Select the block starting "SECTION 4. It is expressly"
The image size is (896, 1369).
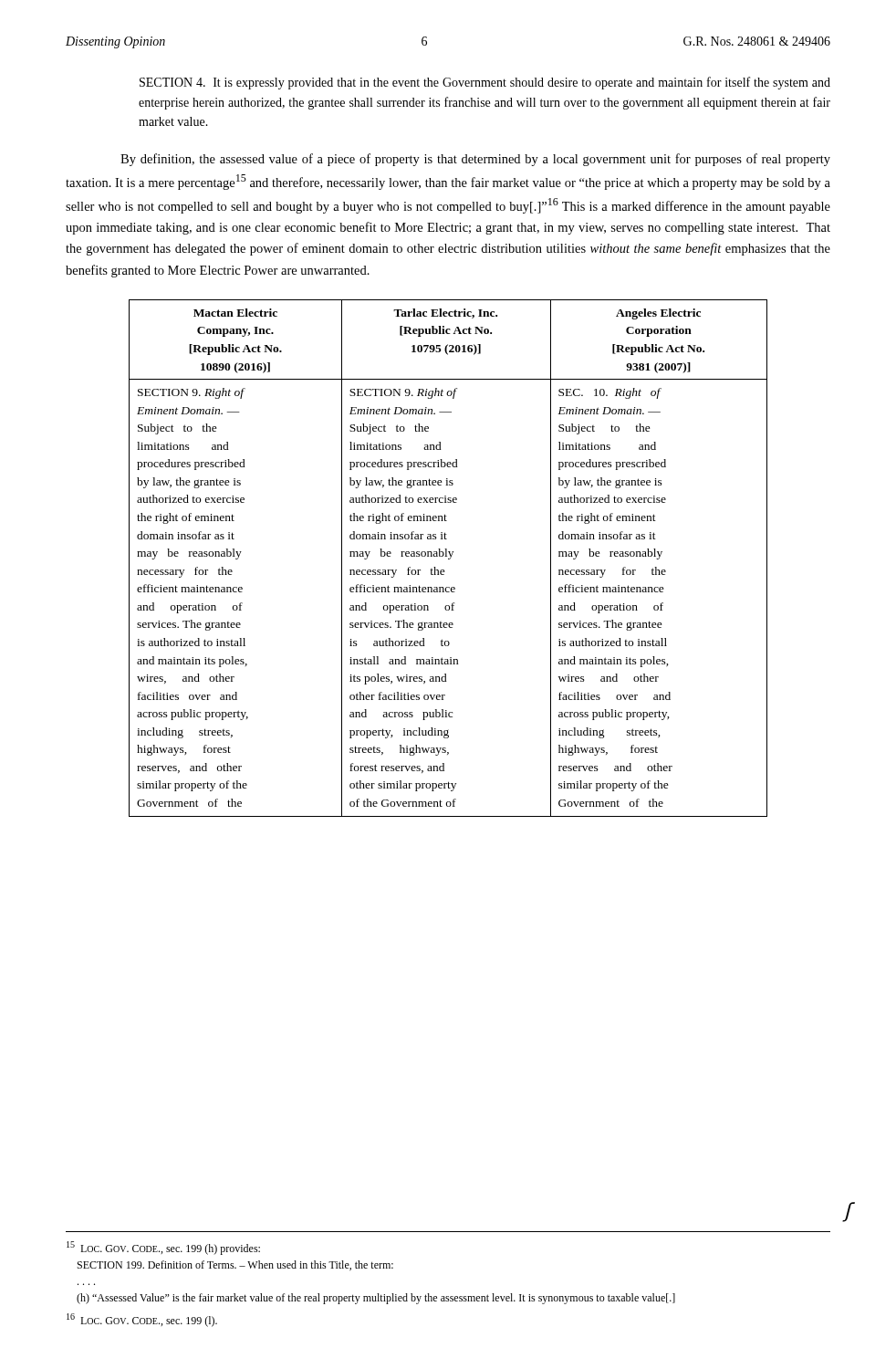485,102
